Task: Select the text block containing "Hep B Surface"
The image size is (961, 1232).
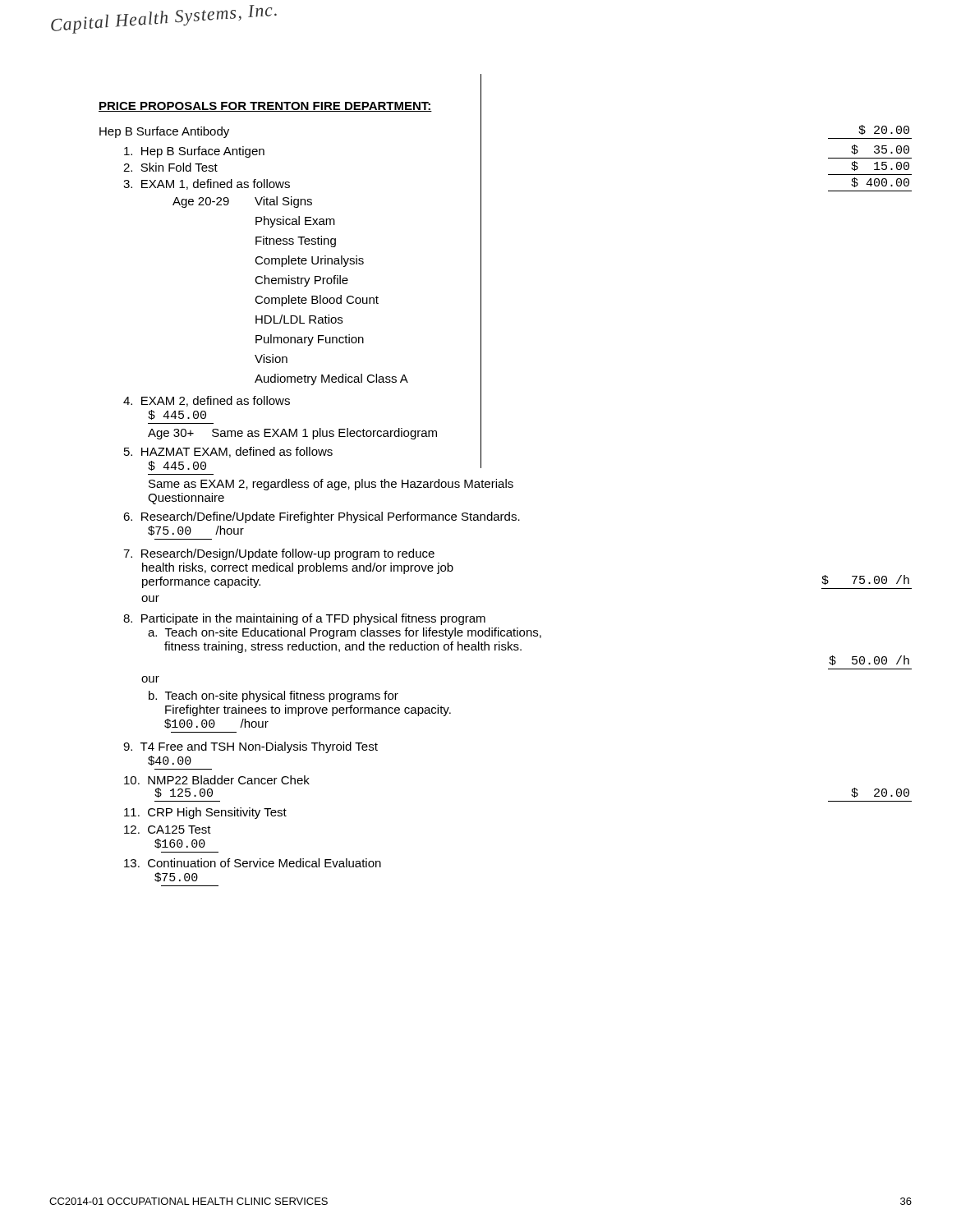Action: 161,132
